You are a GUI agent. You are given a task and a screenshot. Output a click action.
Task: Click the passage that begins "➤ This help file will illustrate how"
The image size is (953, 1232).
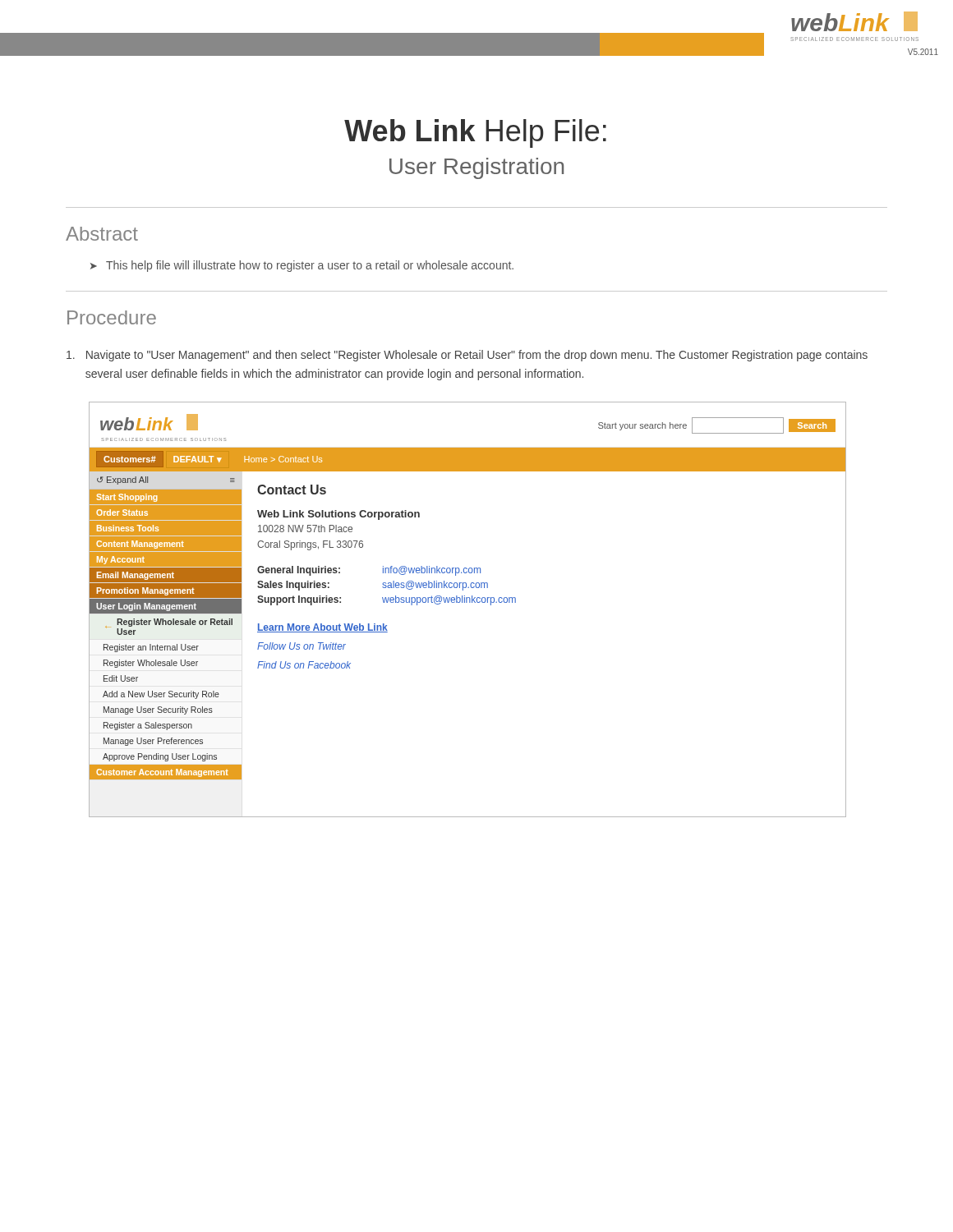[302, 265]
